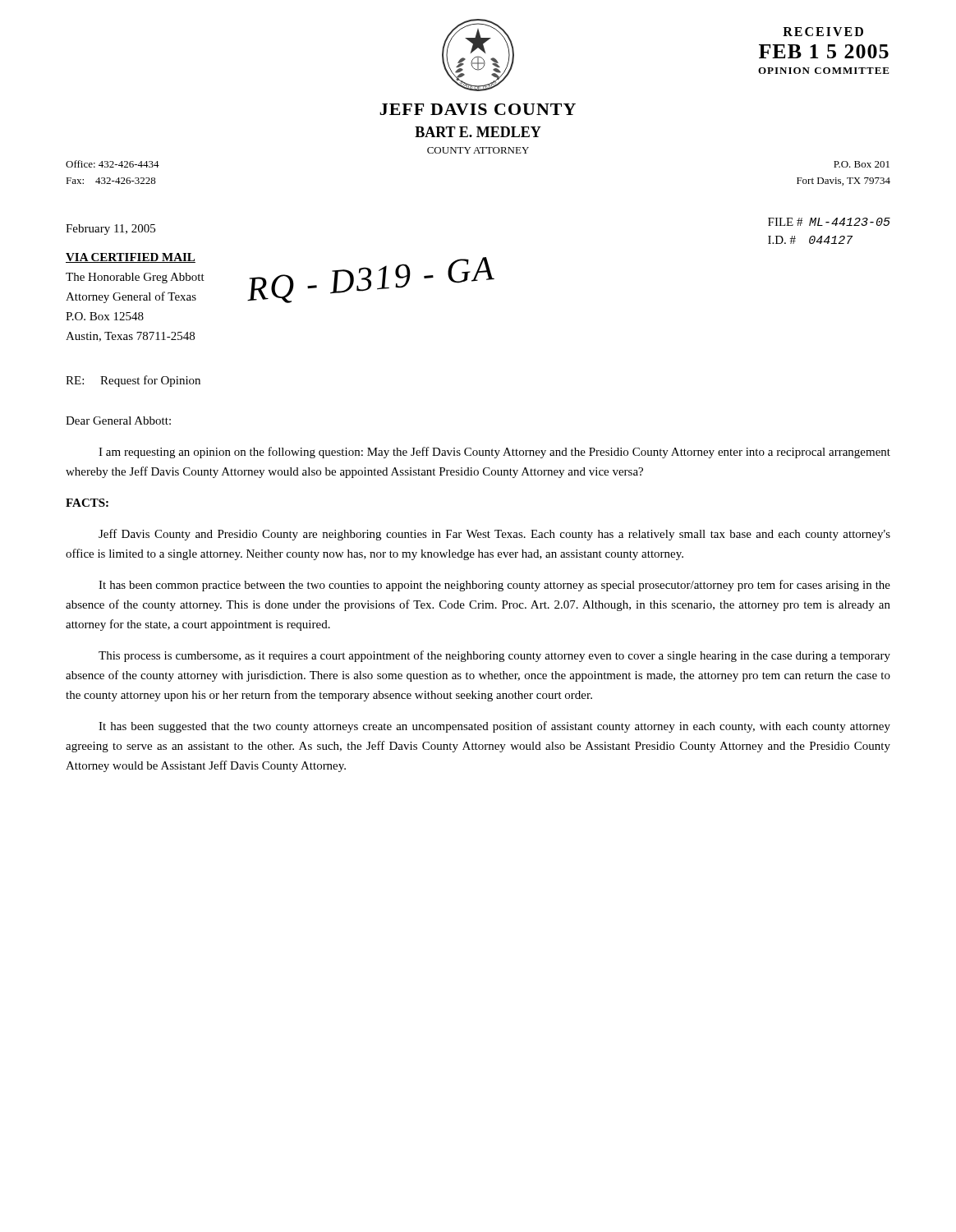Find the text that says "VIA CERTIFIED MAIL"
Screen dimensions: 1232x956
click(130, 257)
